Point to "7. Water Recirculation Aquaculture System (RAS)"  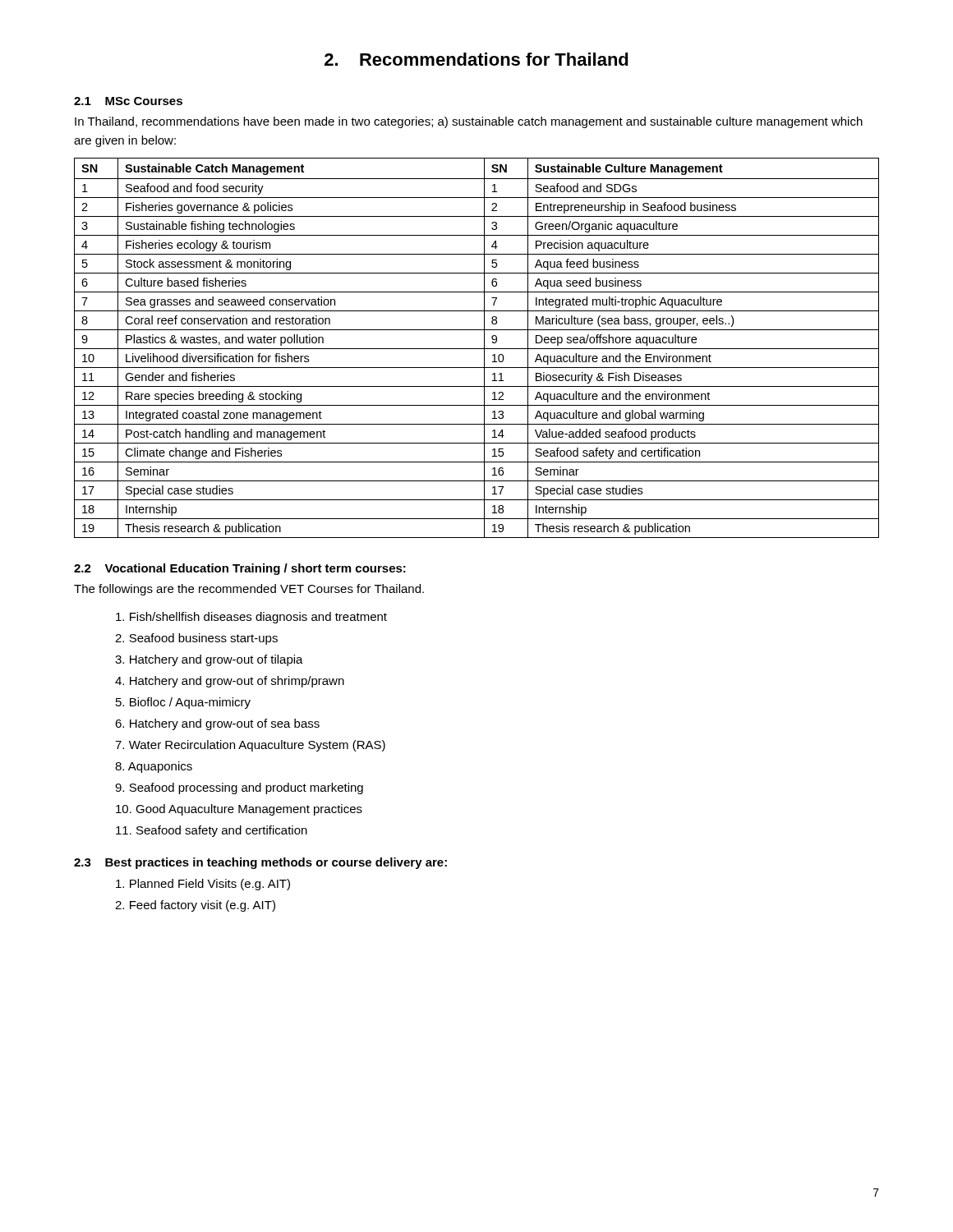pos(250,744)
